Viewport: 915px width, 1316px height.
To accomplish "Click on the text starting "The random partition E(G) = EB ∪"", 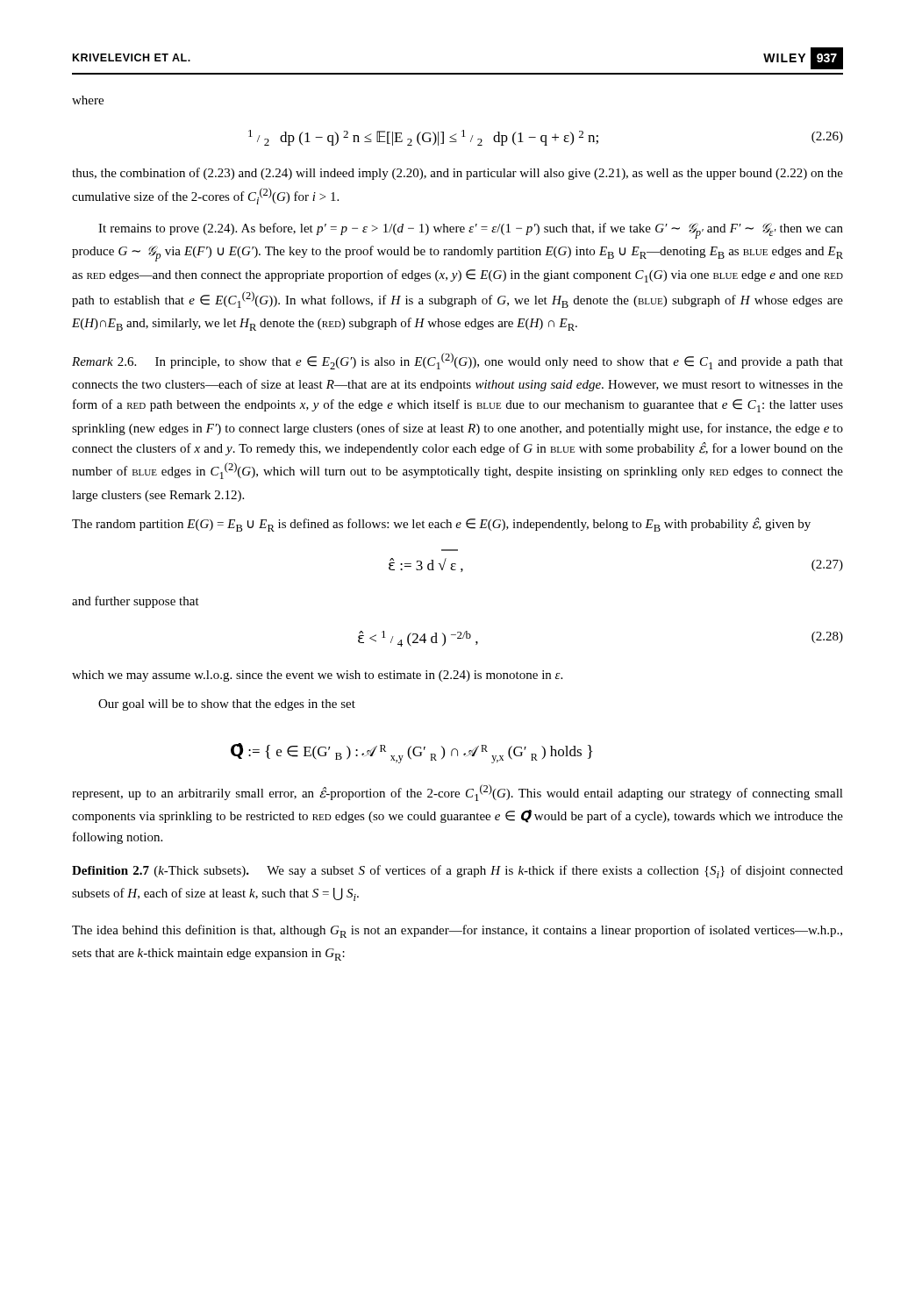I will pos(458,526).
